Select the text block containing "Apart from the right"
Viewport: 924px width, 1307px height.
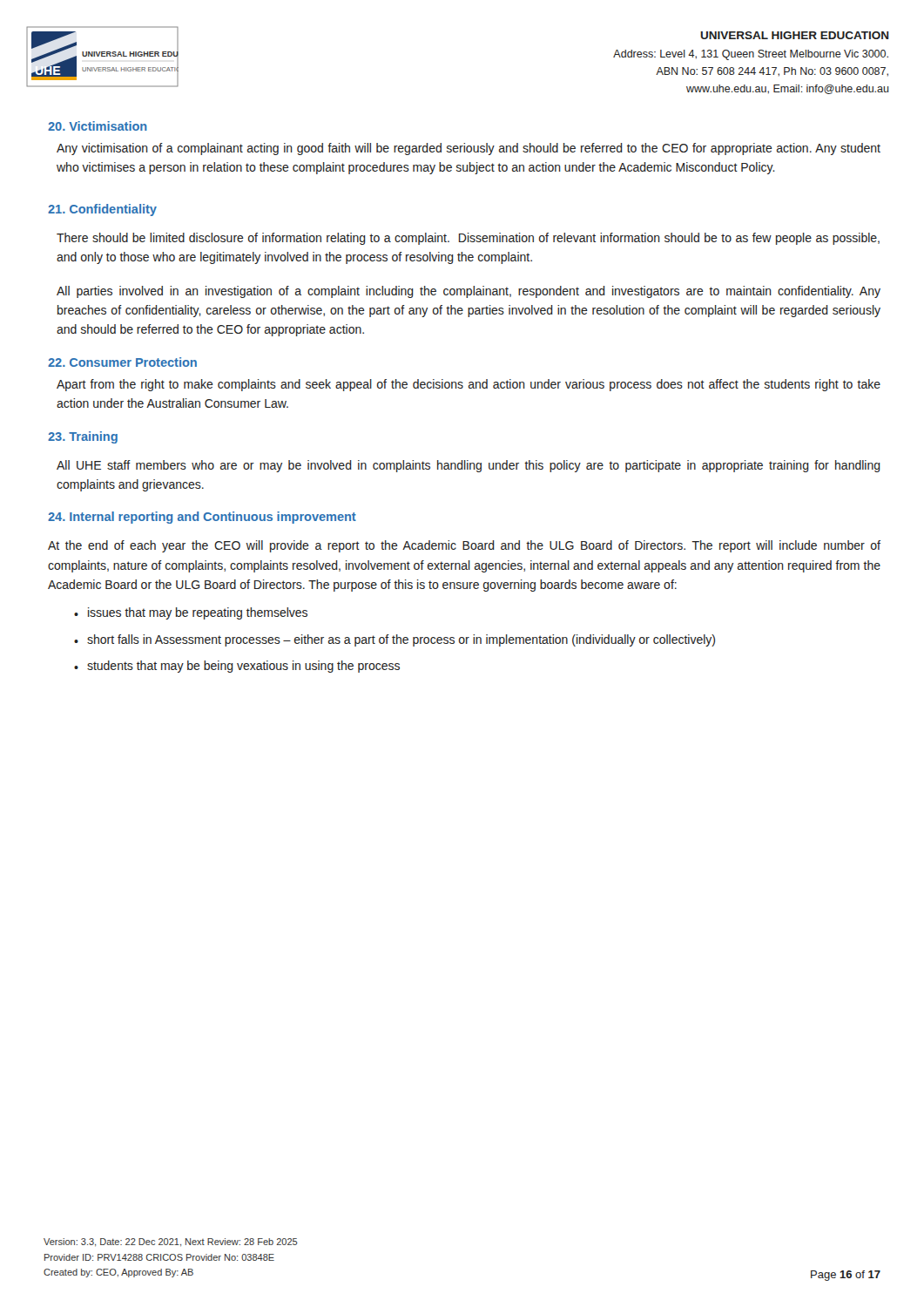[x=469, y=394]
